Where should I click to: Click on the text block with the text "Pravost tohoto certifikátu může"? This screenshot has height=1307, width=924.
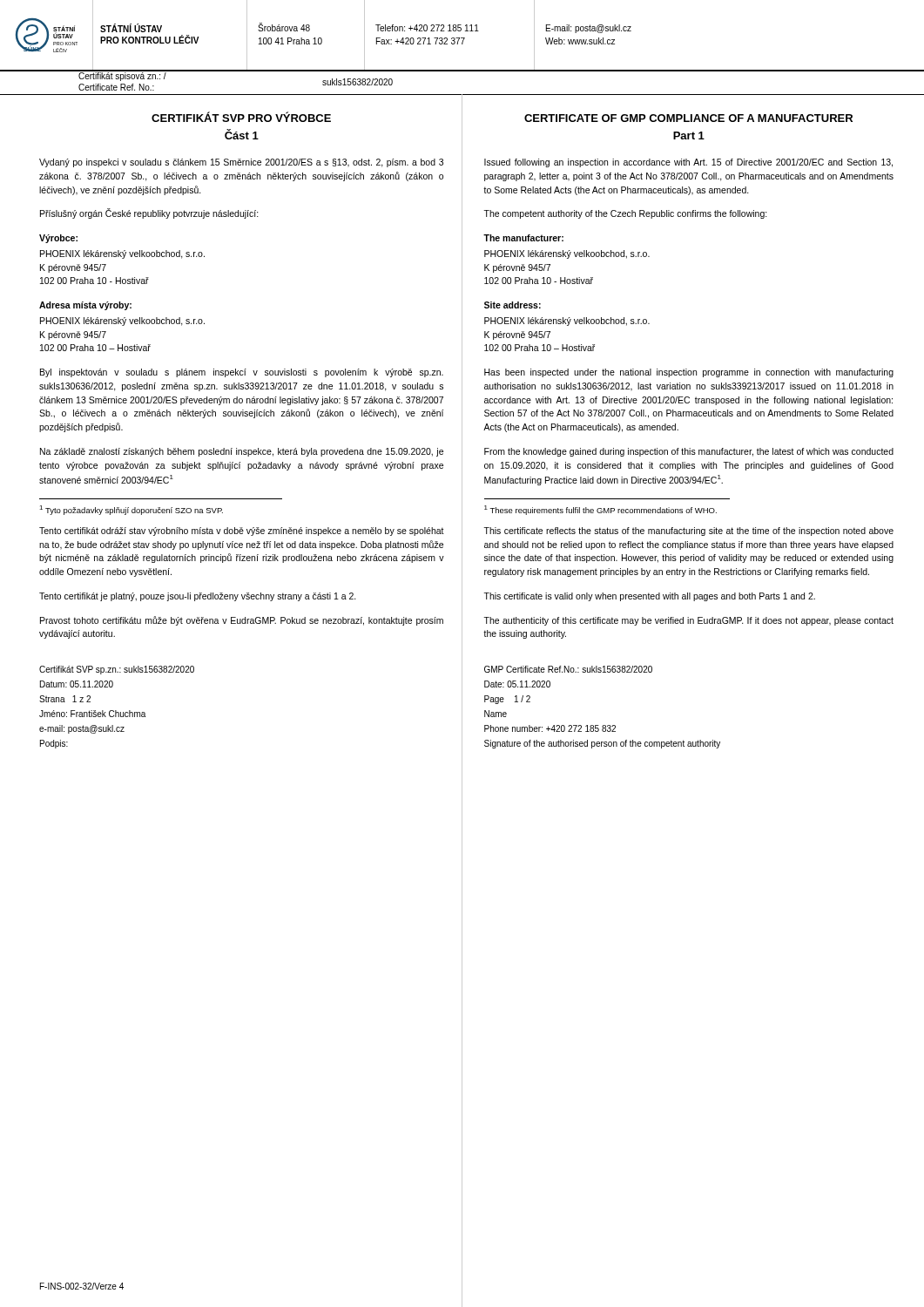click(241, 627)
